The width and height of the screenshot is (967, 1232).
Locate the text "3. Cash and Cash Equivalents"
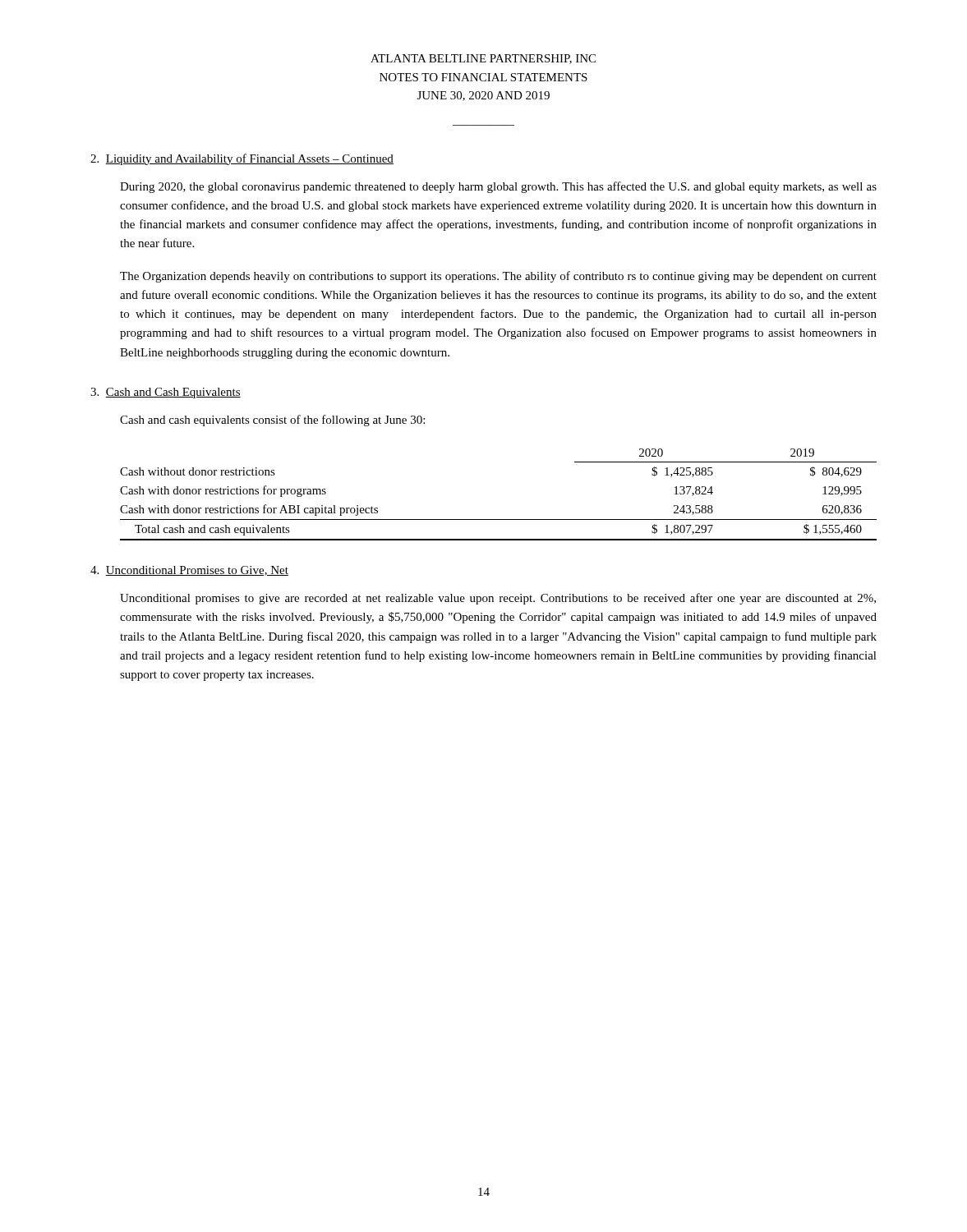coord(165,392)
